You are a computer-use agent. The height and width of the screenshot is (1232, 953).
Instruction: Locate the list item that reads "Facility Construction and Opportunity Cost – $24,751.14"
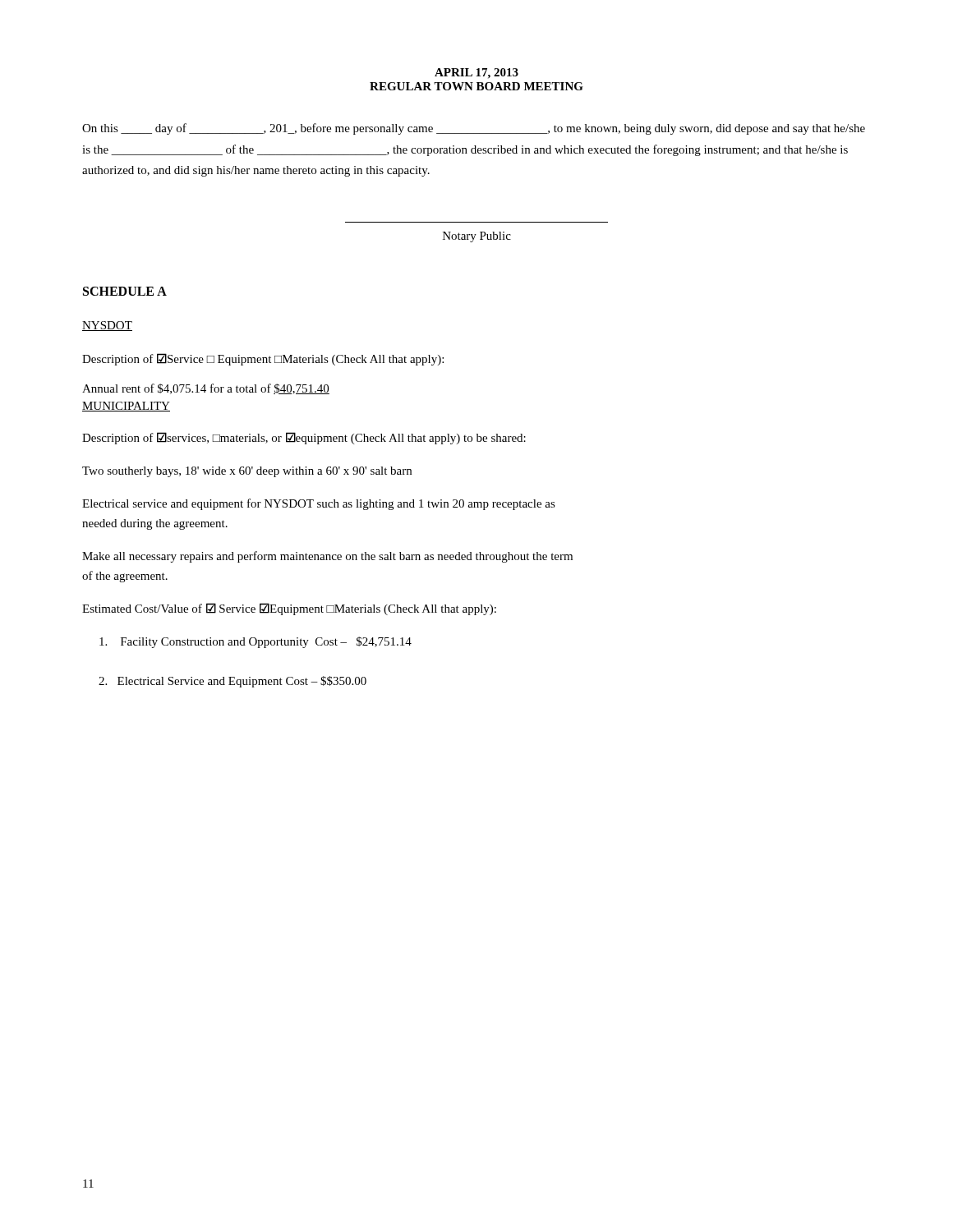(x=255, y=641)
